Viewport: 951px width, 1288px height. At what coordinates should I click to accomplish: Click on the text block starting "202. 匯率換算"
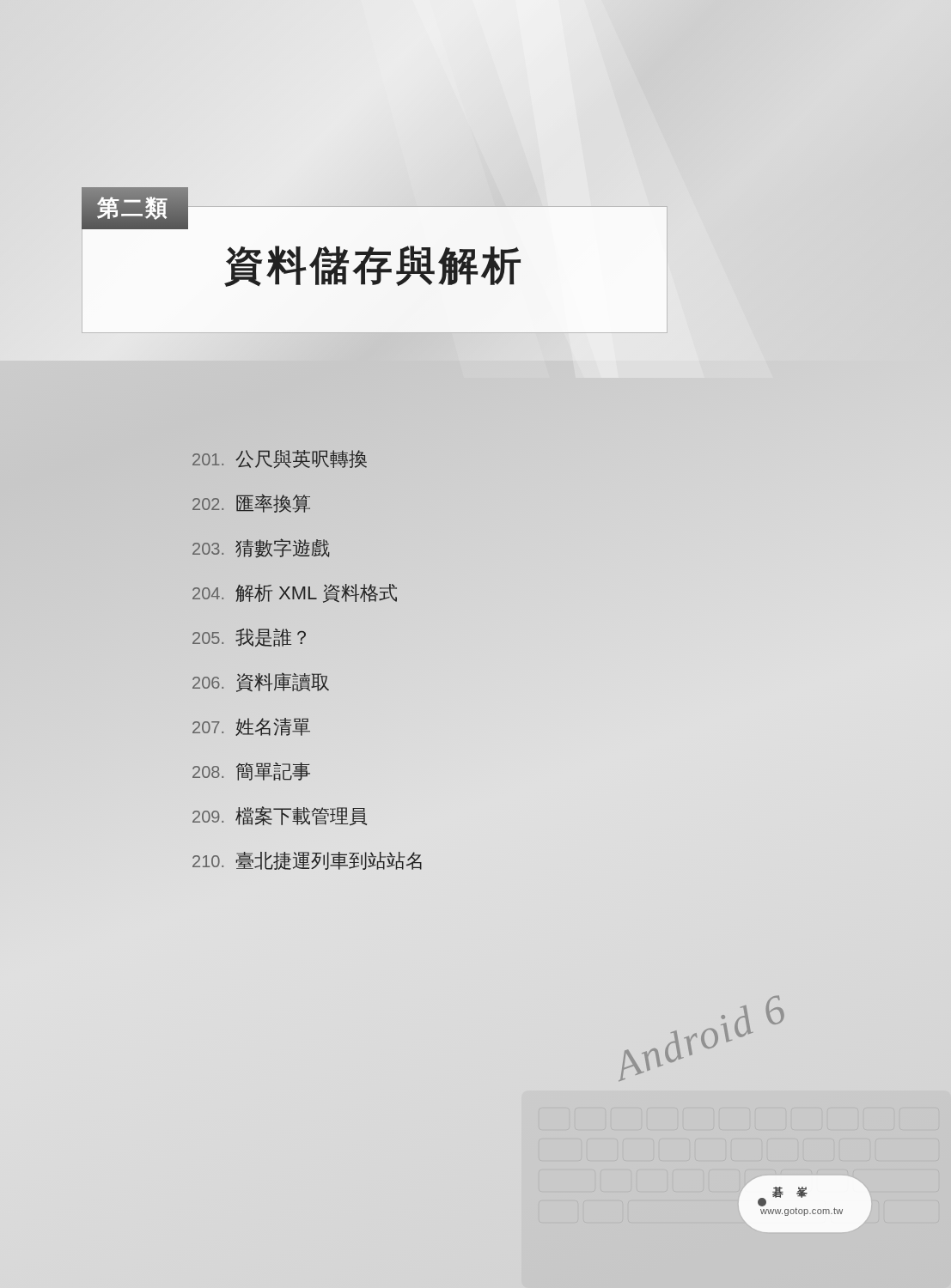241,504
